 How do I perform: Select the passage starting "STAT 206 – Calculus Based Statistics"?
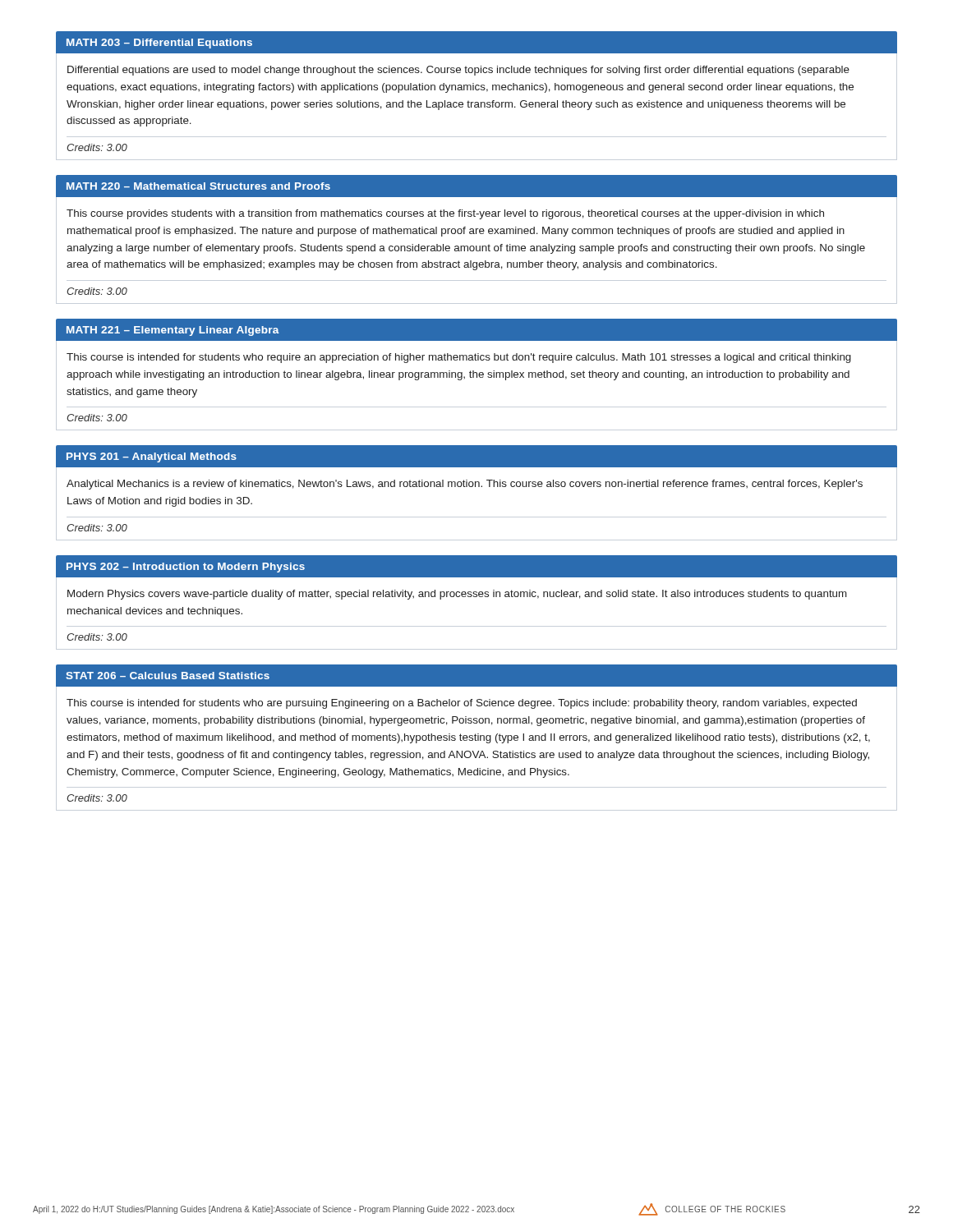(168, 676)
